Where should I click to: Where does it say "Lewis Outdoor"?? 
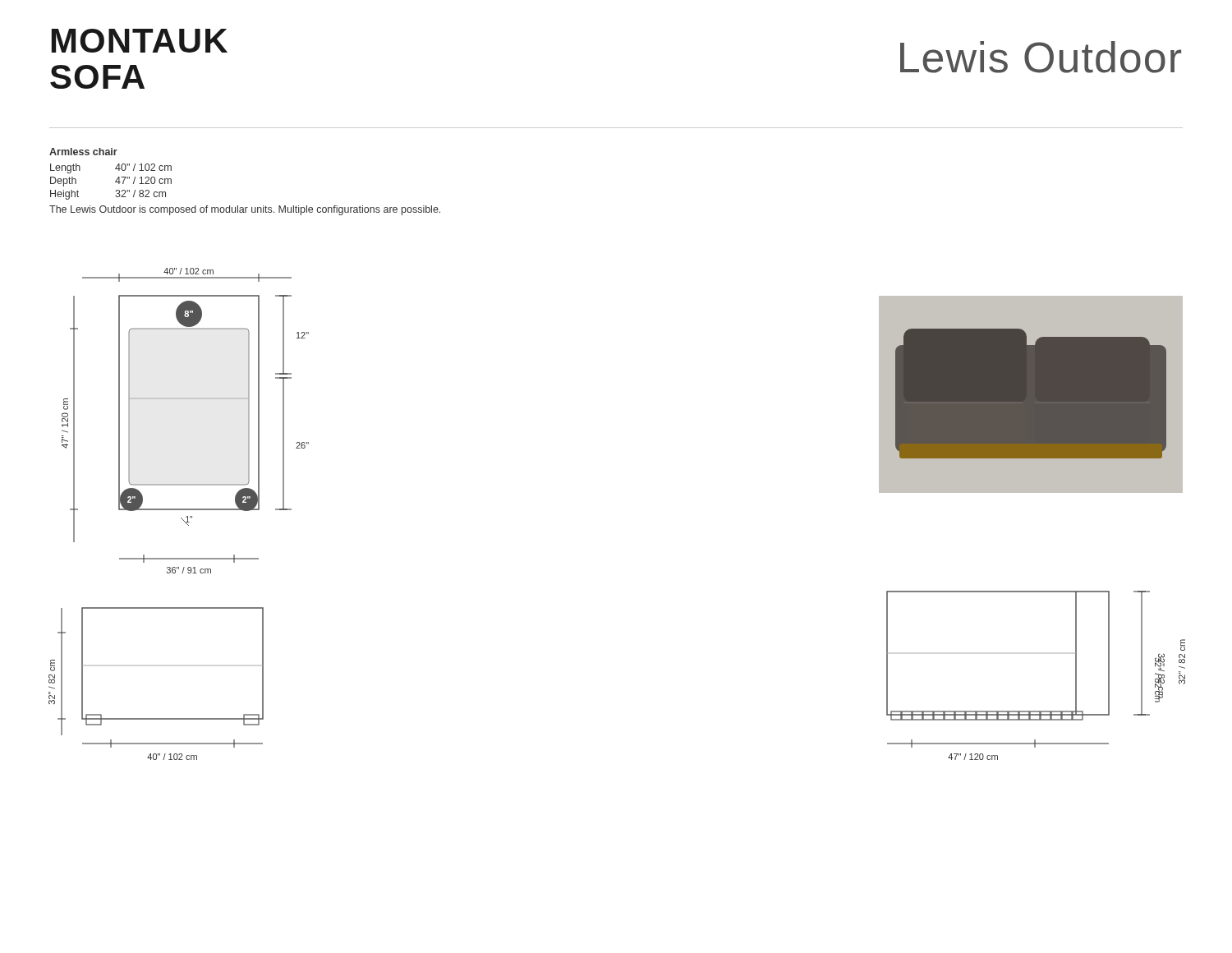click(x=1040, y=57)
